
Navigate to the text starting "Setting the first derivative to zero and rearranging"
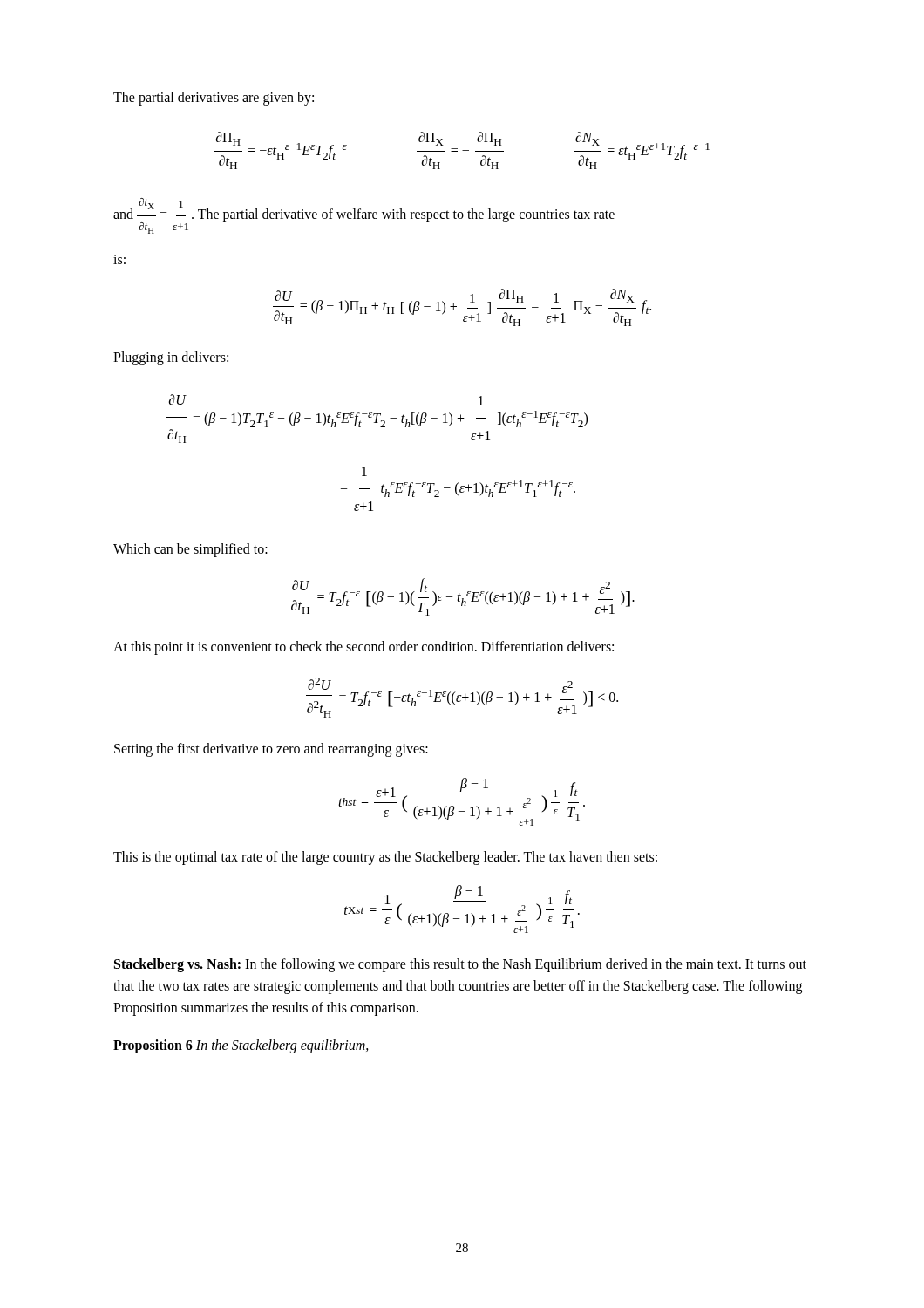click(x=271, y=750)
